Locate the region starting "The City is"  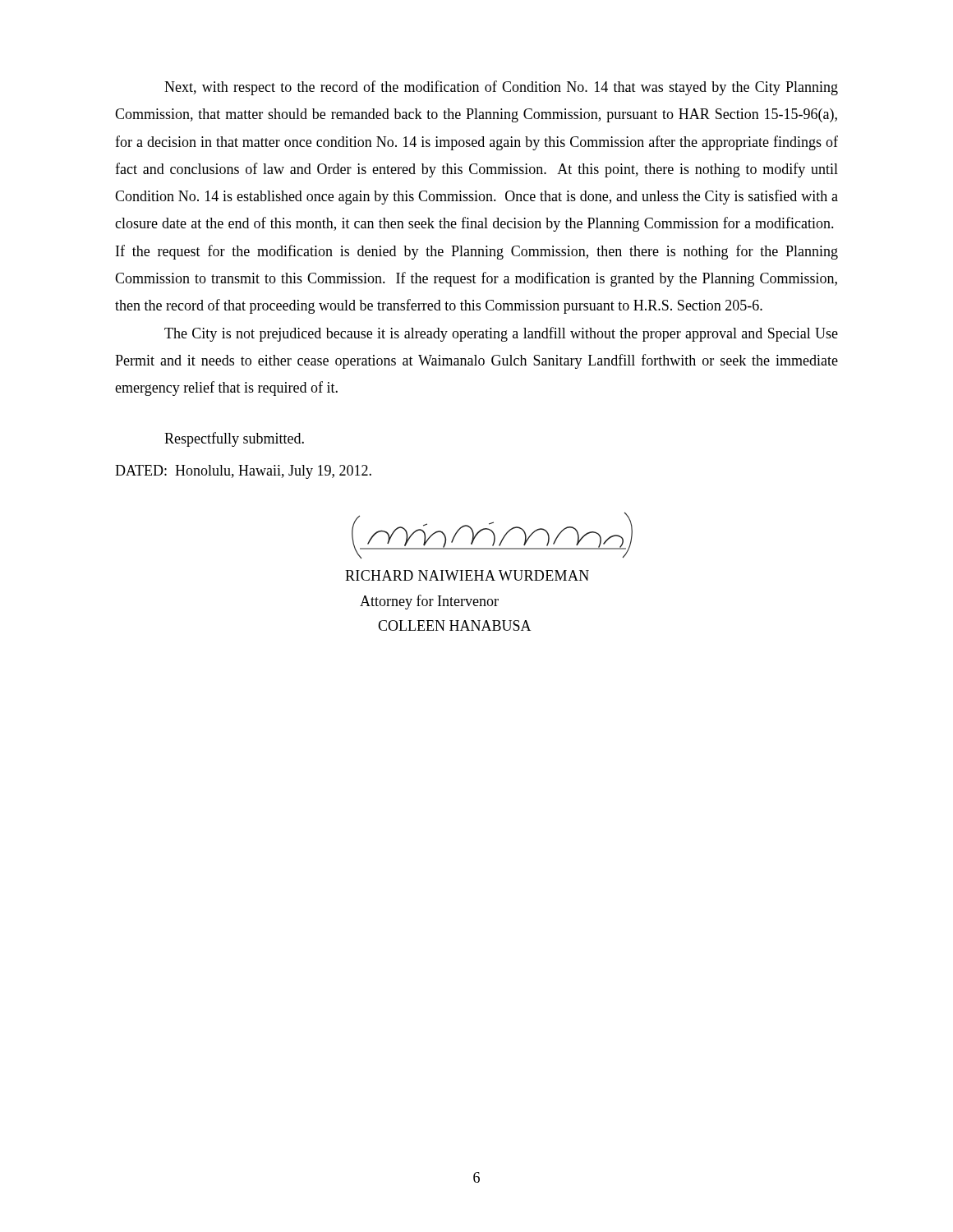[x=476, y=361]
